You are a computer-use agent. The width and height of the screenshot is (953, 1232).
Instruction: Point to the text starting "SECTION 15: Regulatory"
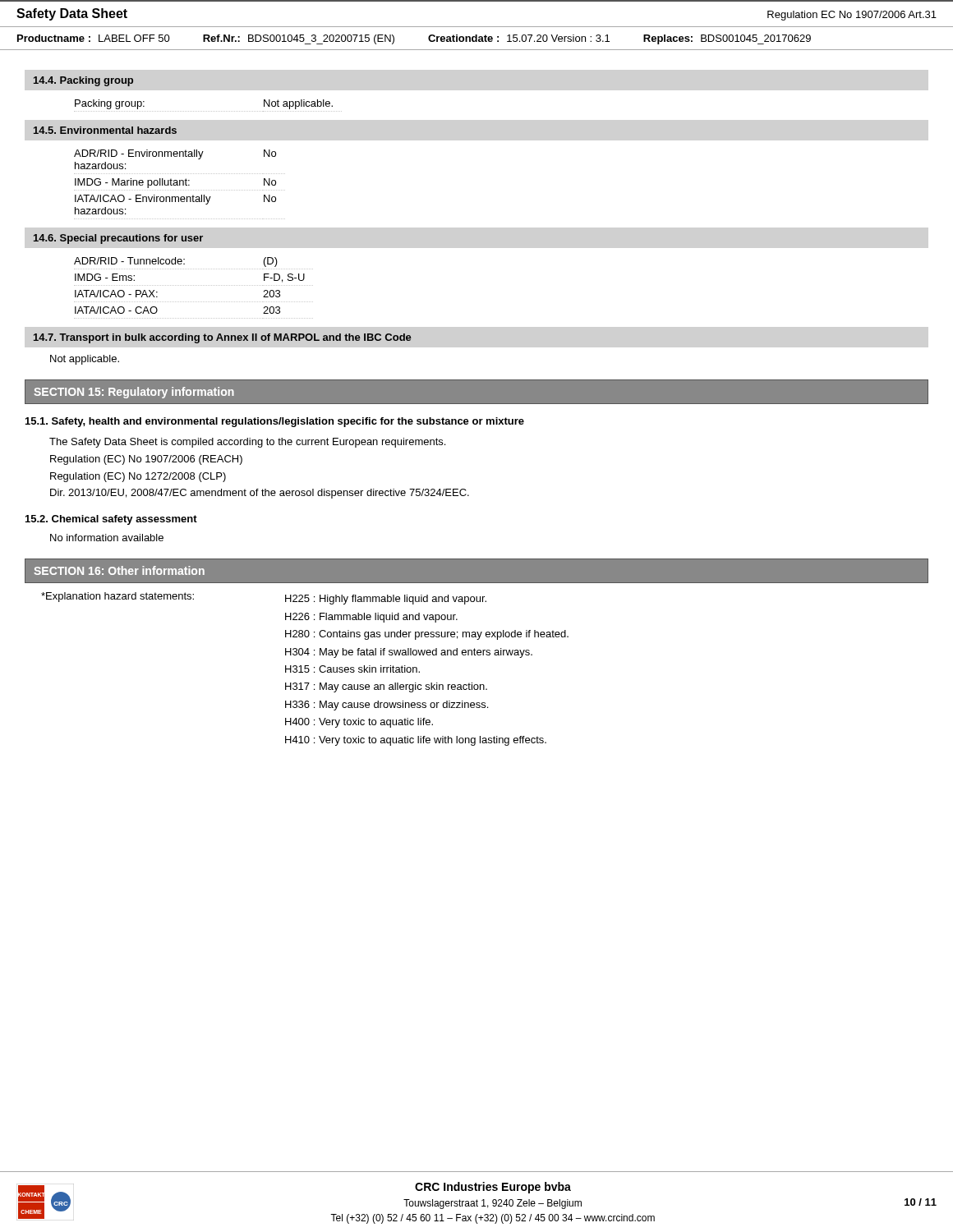coord(134,392)
